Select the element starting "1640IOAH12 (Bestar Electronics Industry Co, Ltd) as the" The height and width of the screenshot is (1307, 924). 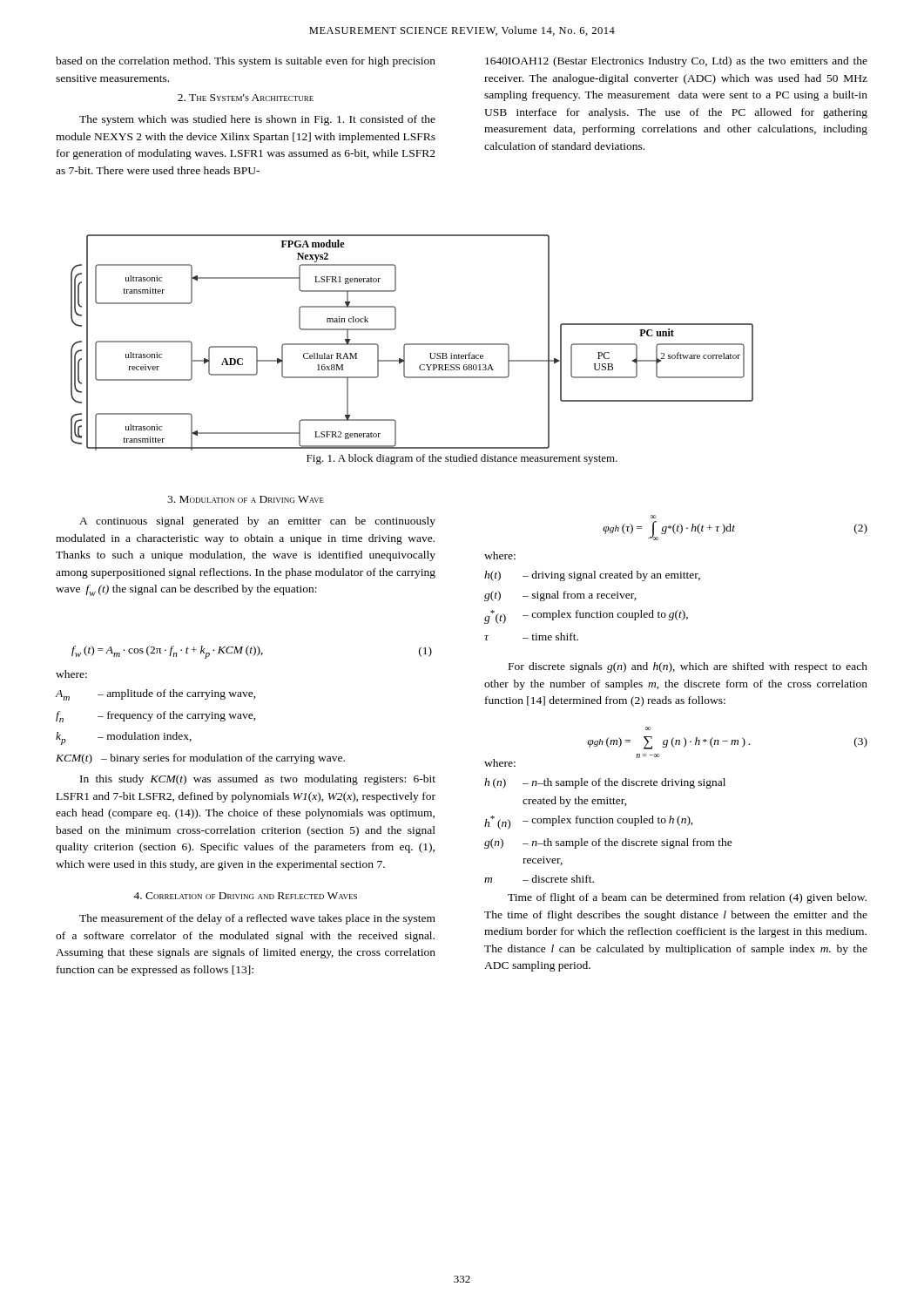click(x=676, y=103)
